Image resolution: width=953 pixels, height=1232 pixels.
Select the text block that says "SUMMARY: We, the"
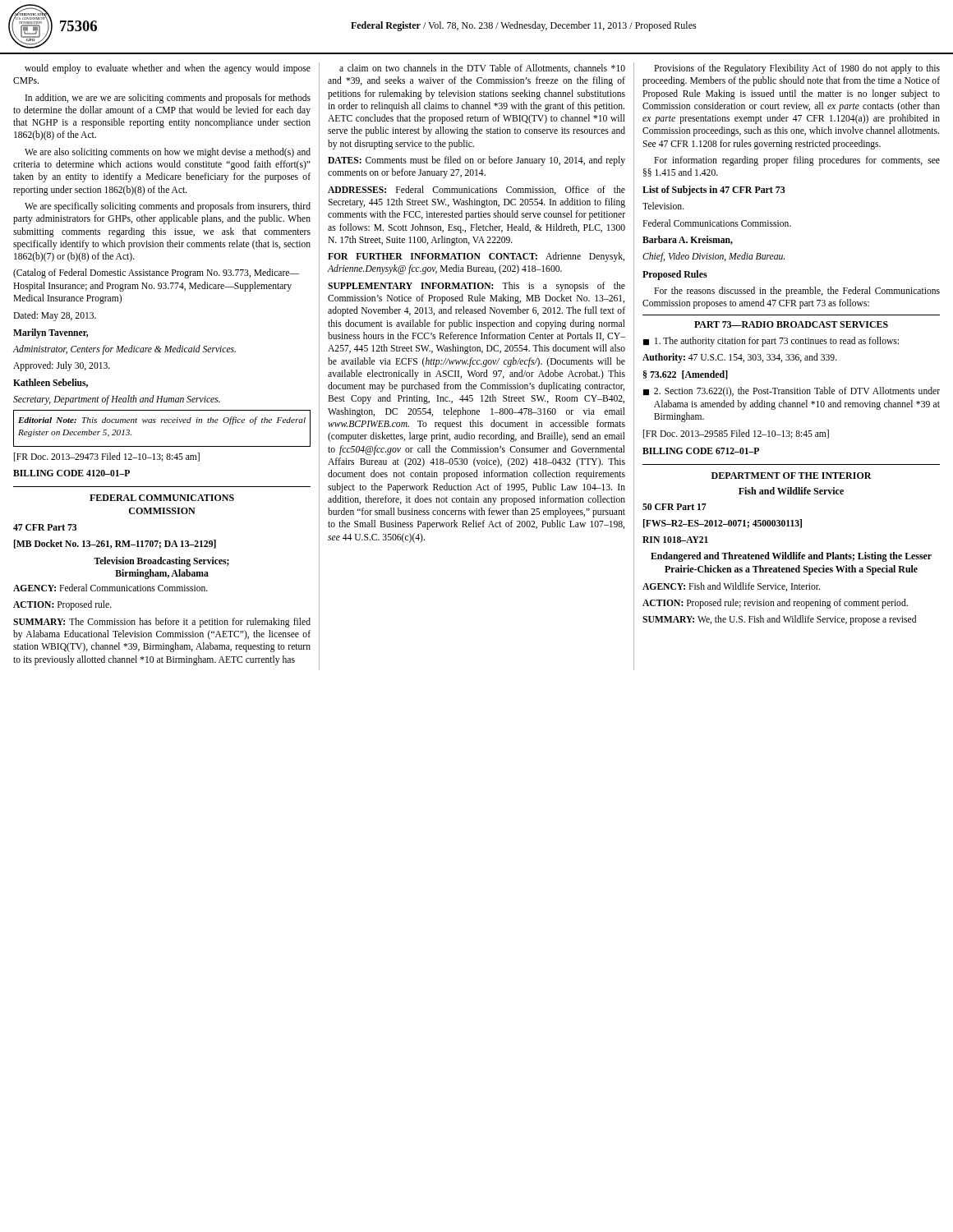point(791,620)
